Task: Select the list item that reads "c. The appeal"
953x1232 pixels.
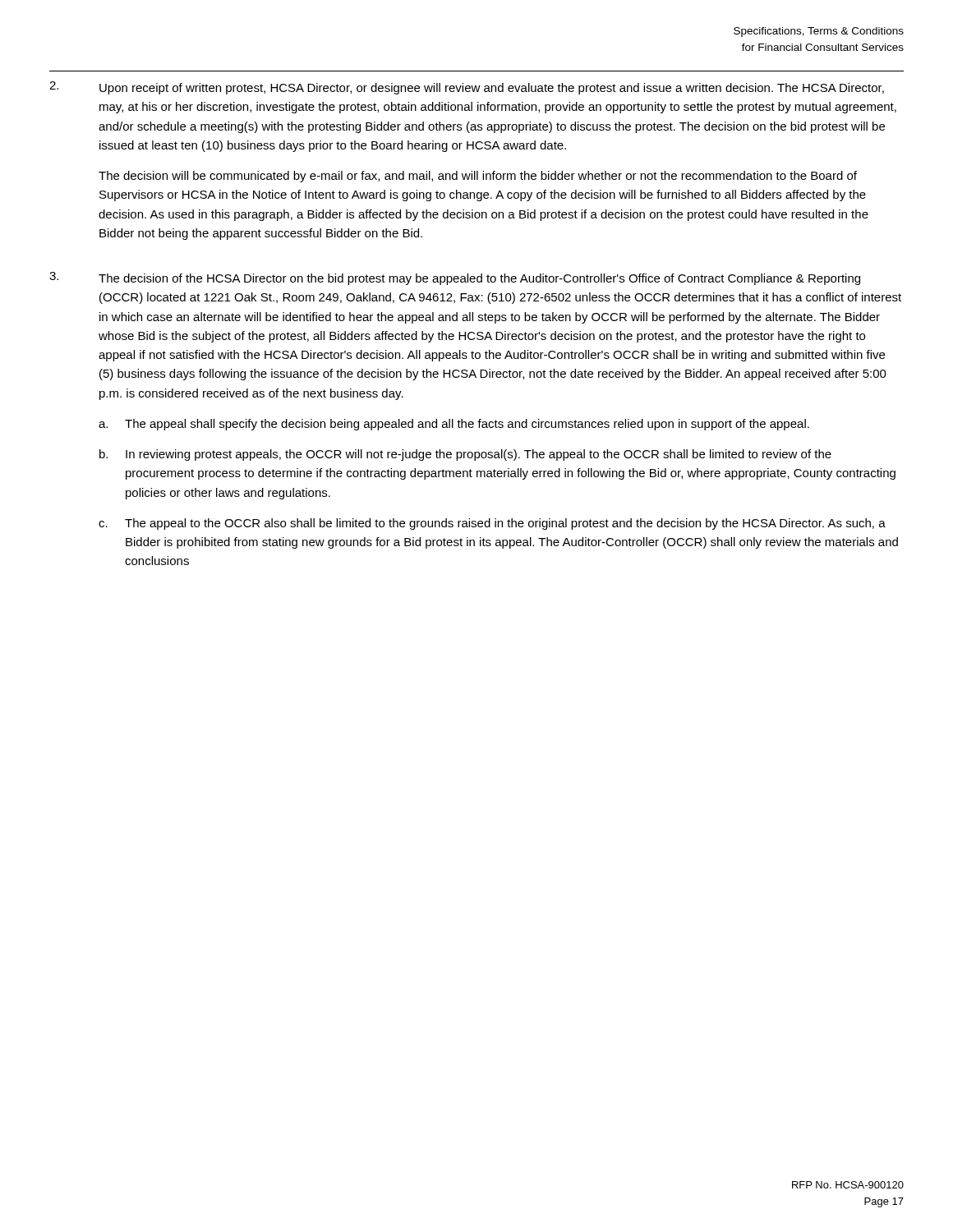Action: [501, 542]
